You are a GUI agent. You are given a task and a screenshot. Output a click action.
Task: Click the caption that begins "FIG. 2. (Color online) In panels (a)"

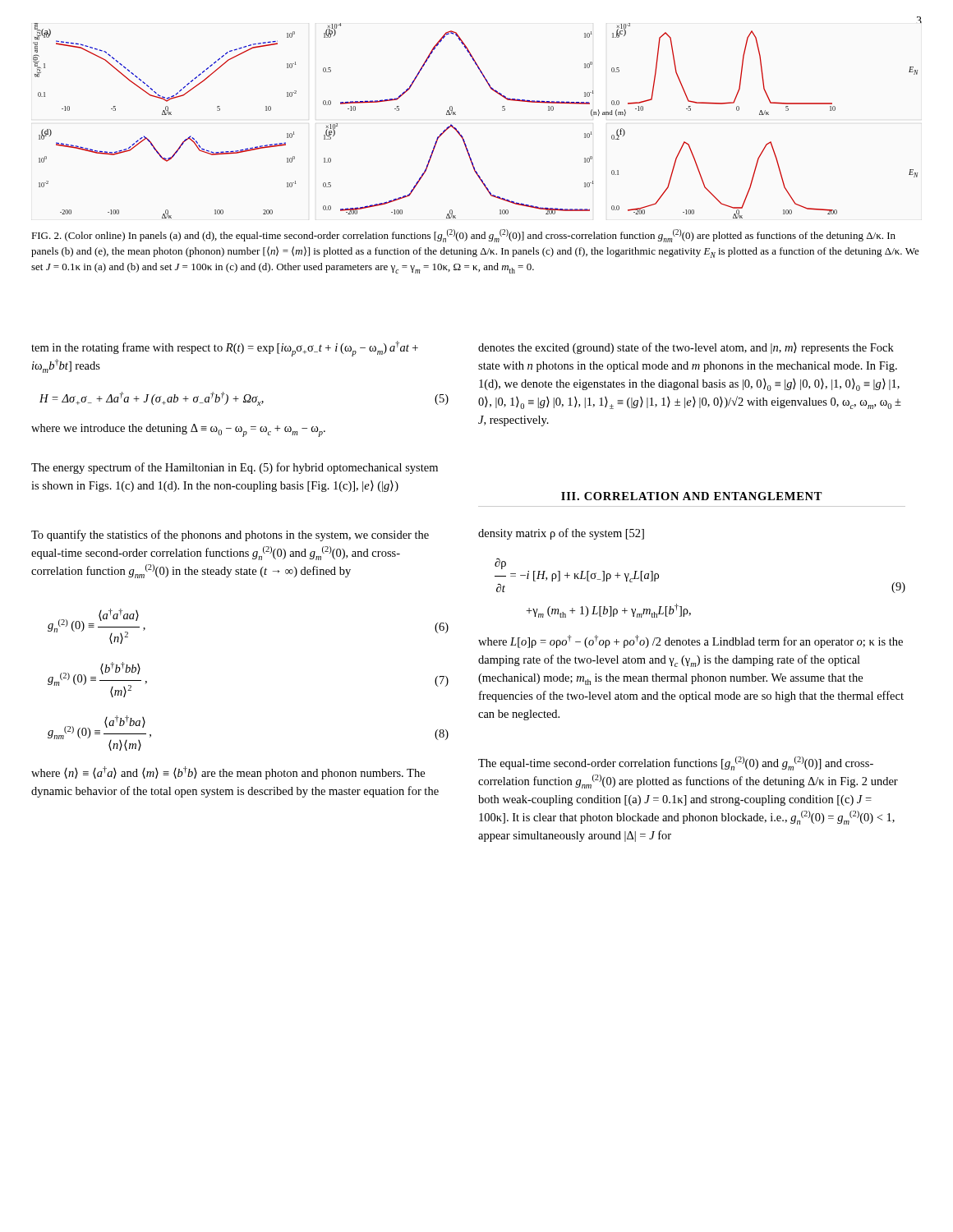point(475,251)
